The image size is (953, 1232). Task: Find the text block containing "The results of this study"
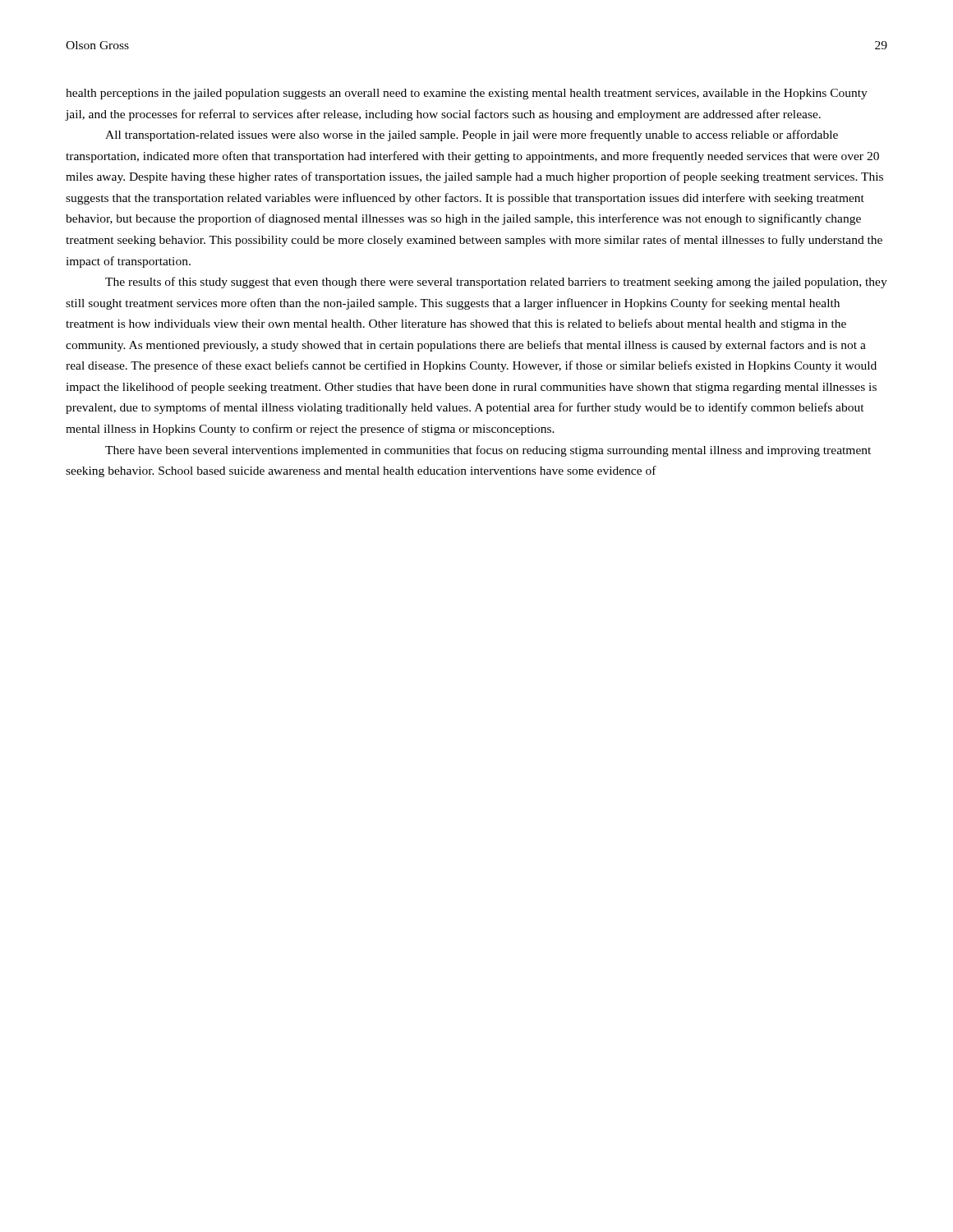click(x=476, y=355)
